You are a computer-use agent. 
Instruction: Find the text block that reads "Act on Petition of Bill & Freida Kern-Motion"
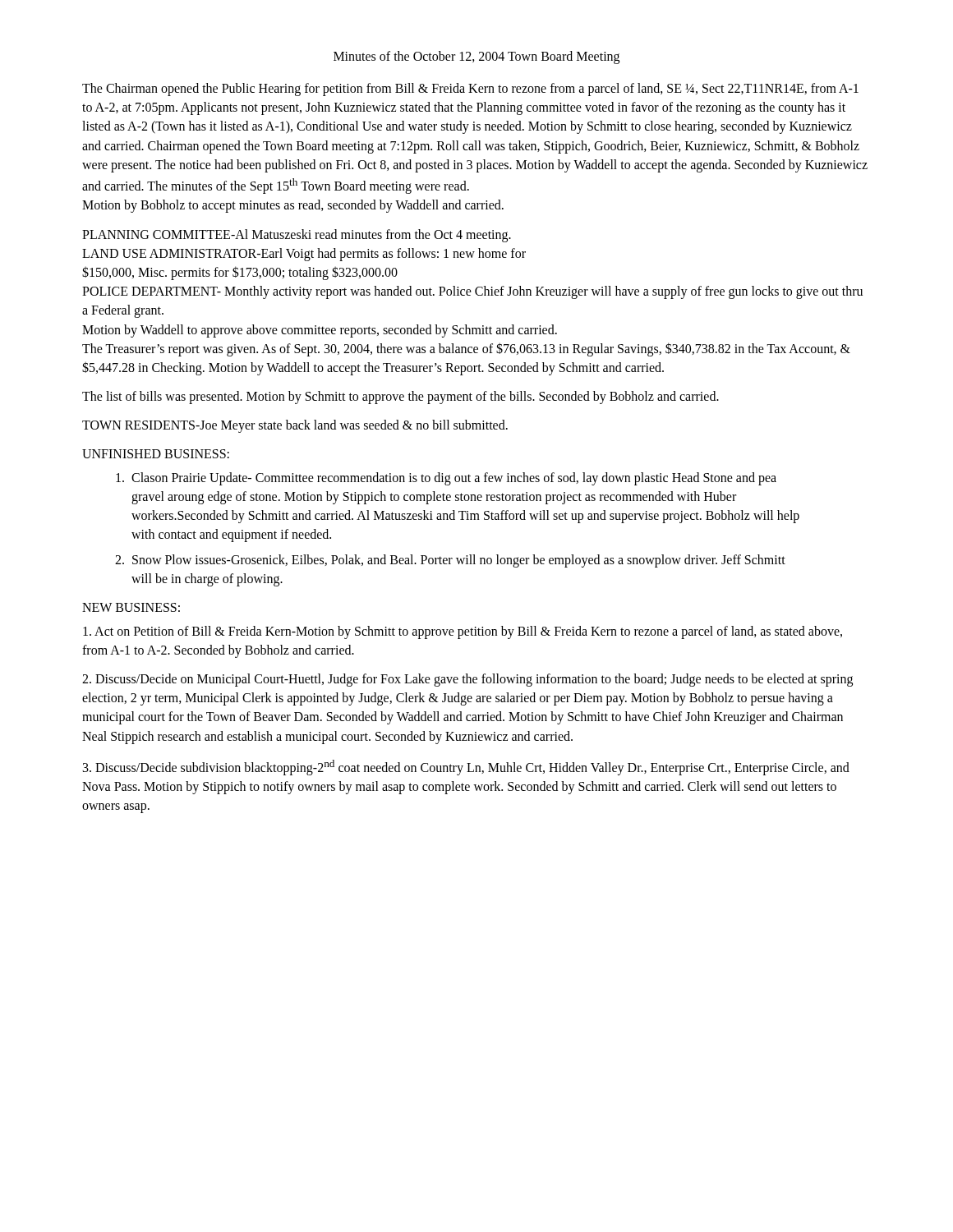click(x=463, y=640)
